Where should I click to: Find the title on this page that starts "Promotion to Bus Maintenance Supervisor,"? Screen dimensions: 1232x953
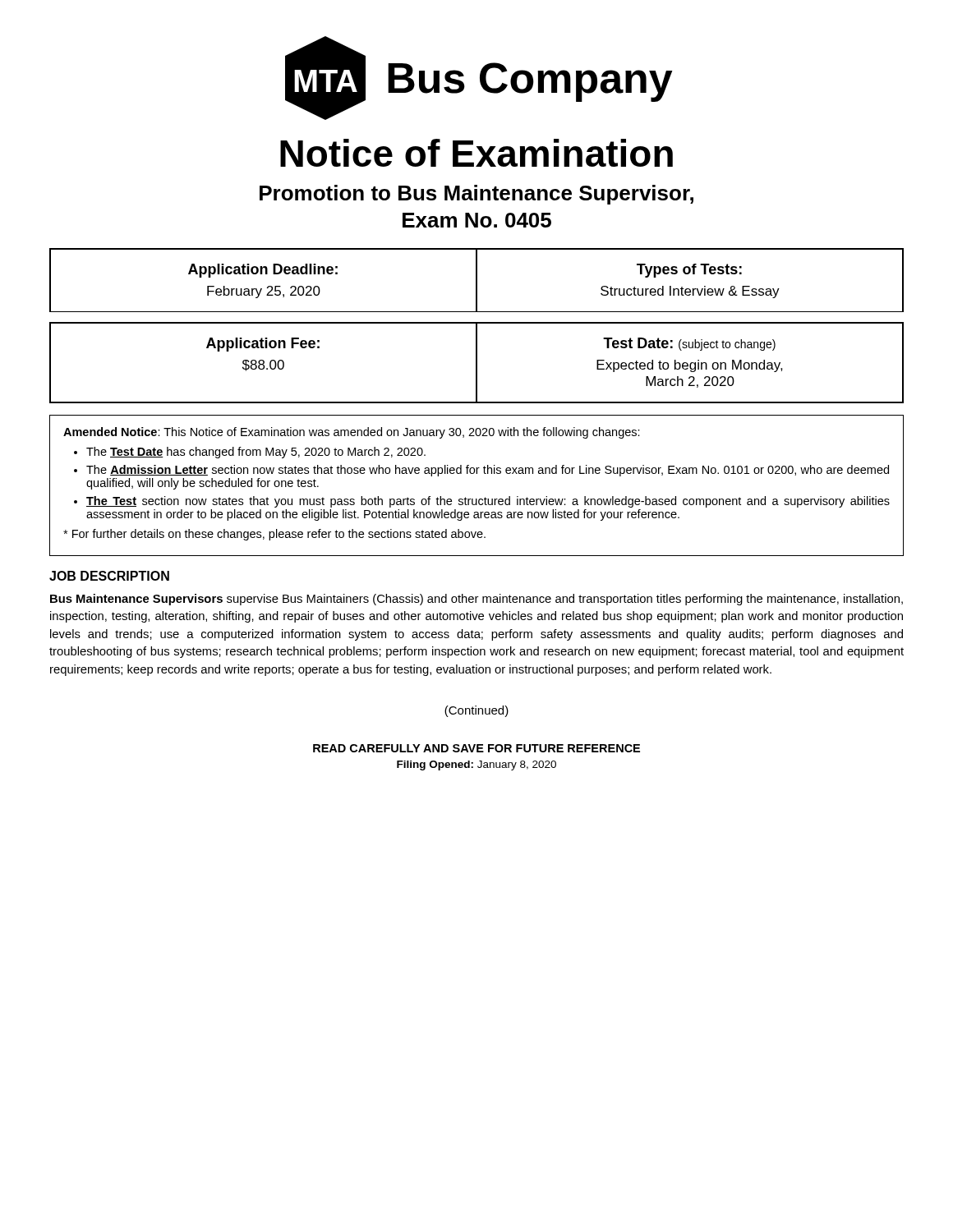point(476,207)
